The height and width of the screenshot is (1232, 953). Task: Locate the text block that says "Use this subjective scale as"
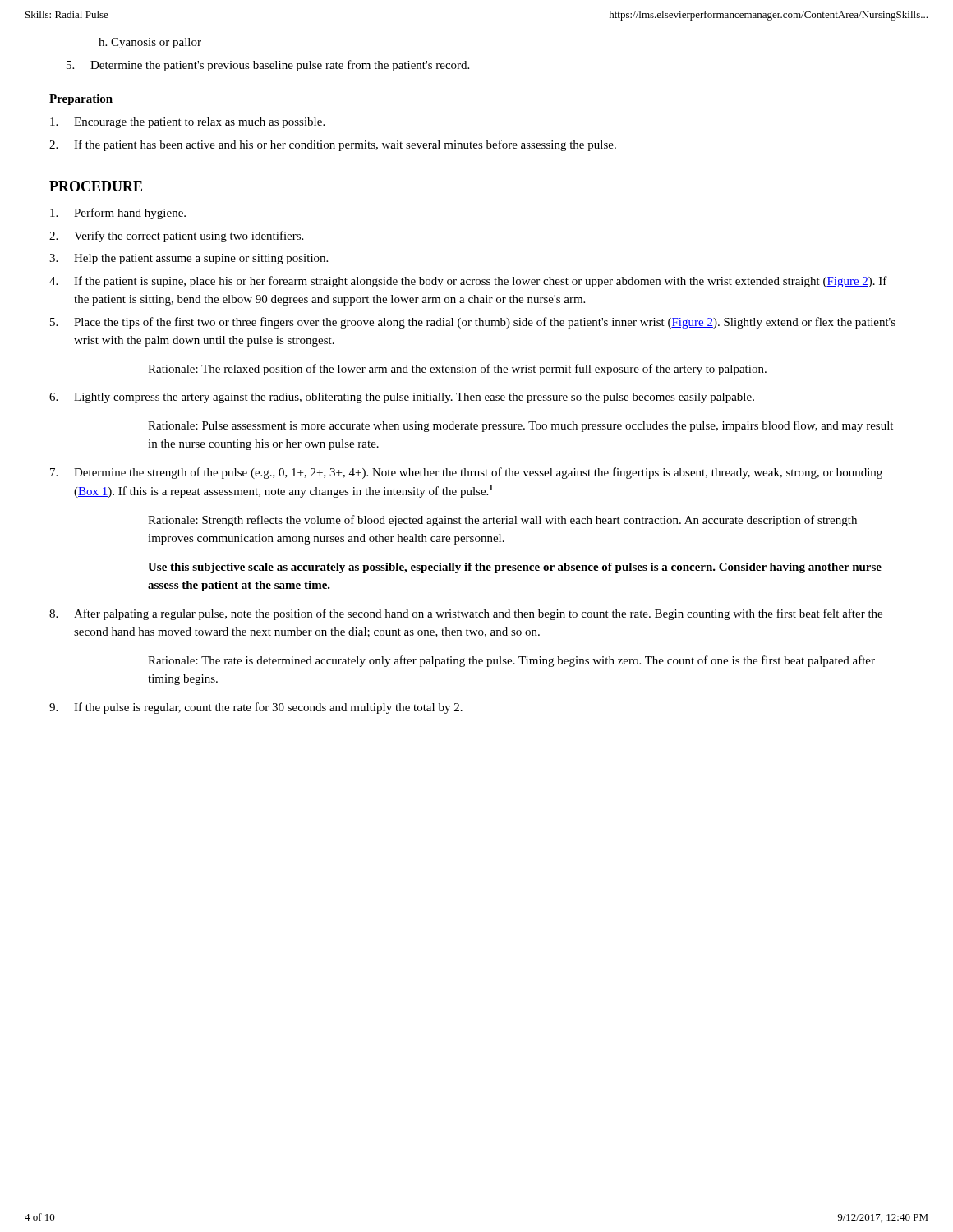(x=515, y=576)
